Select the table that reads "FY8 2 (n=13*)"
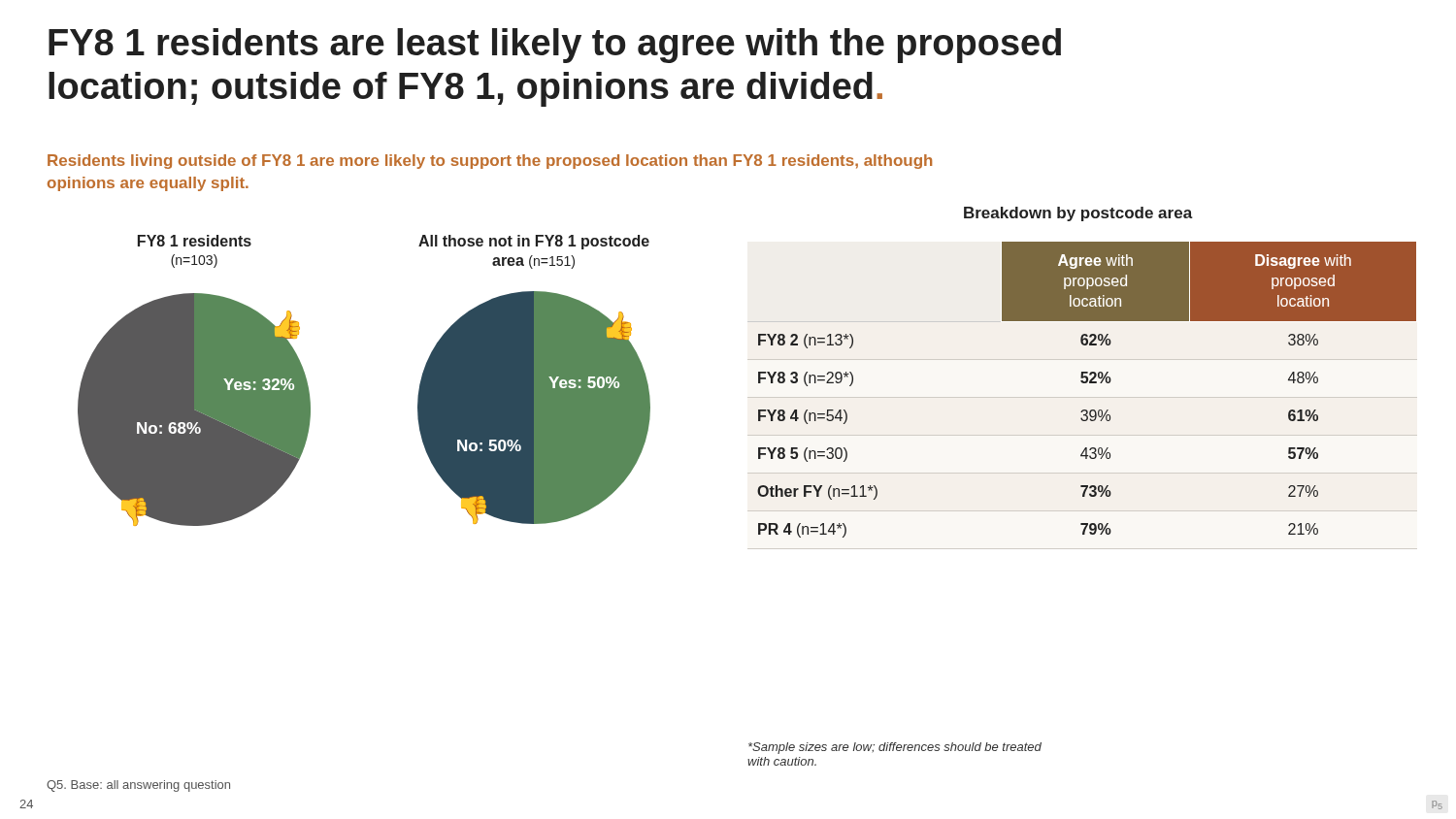 click(x=1082, y=395)
